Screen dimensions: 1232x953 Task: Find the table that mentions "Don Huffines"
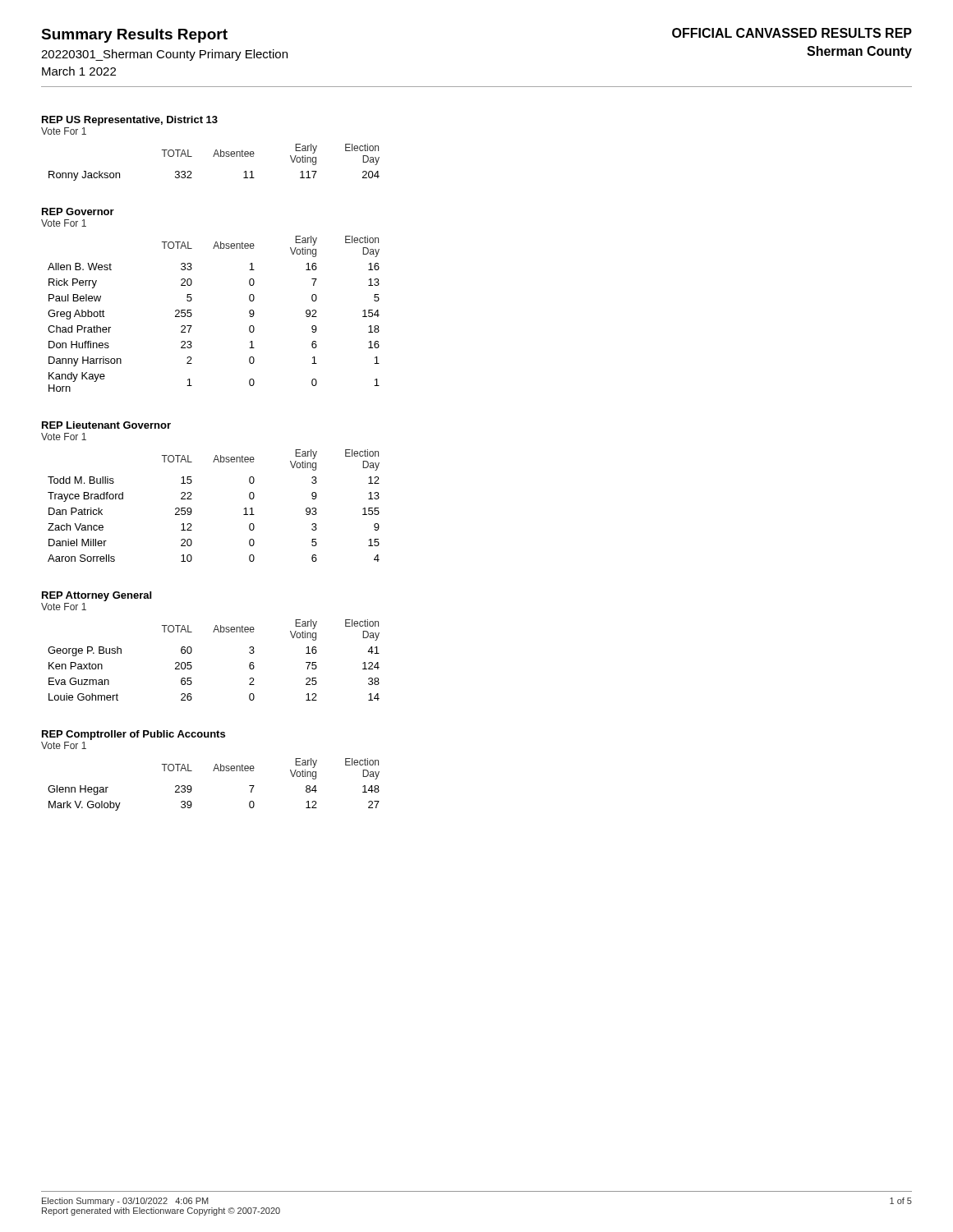click(476, 314)
